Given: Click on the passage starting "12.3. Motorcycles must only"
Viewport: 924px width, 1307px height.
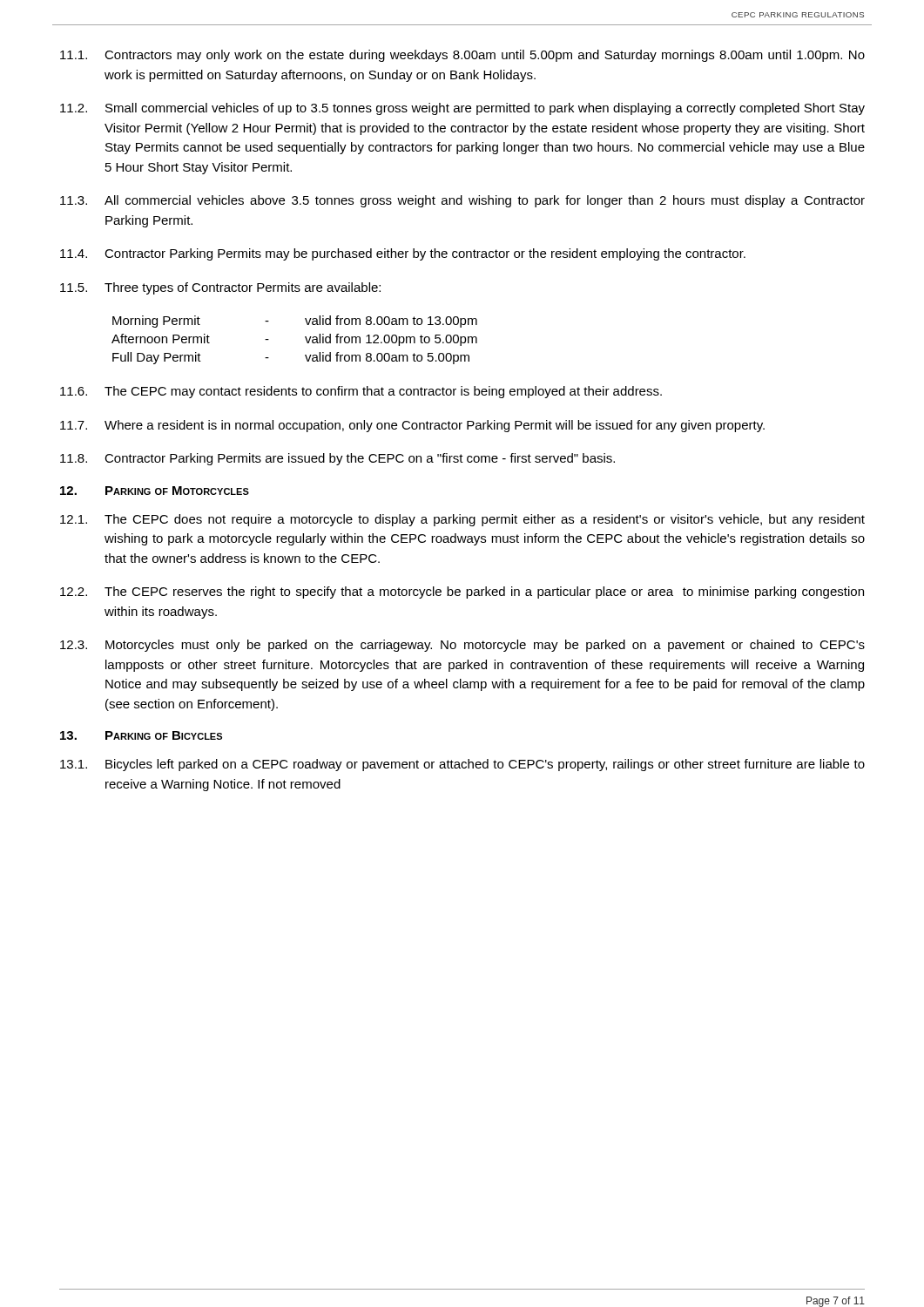Looking at the screenshot, I should click(x=462, y=674).
